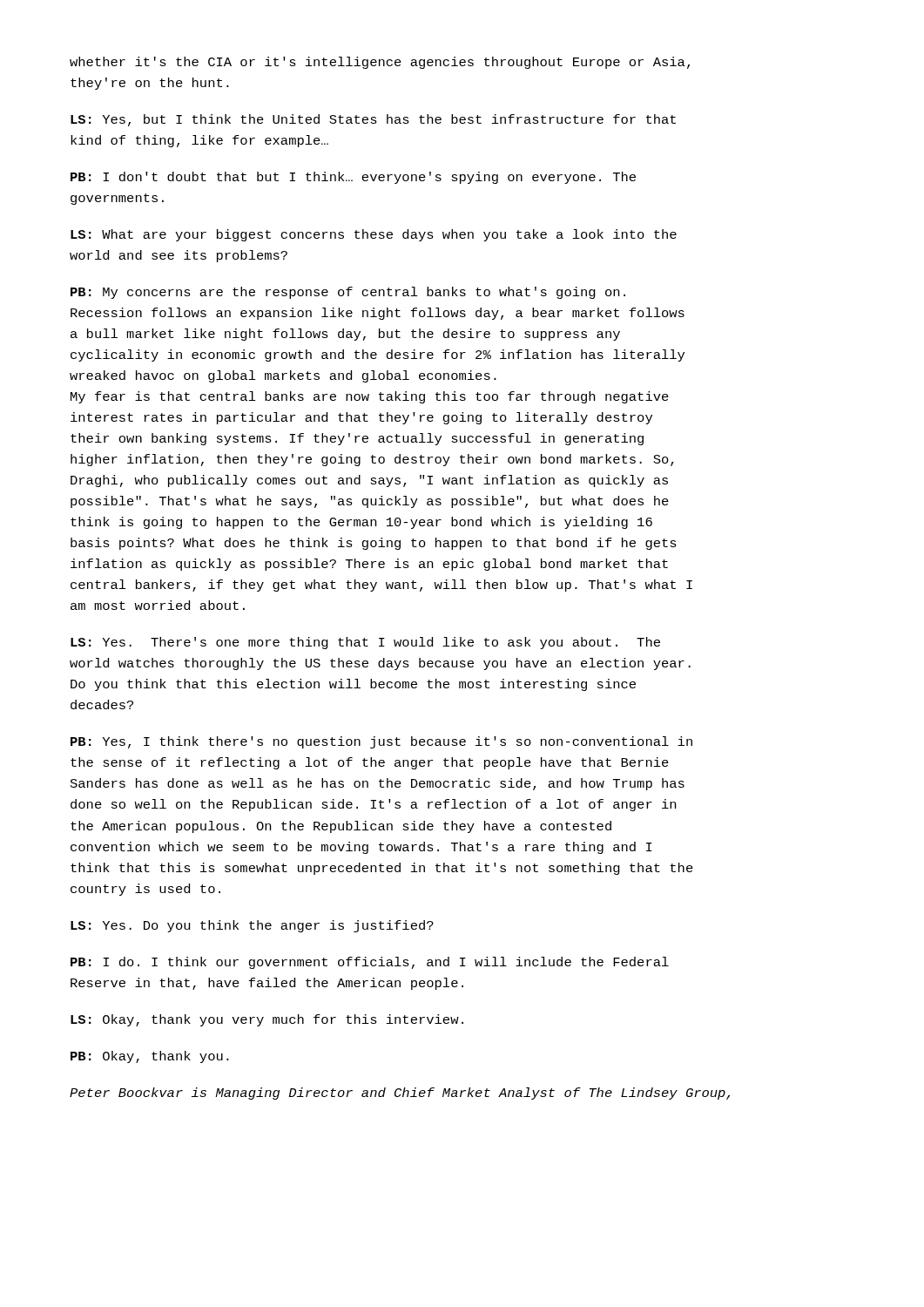Navigate to the region starting "PB: My concerns are the"
The height and width of the screenshot is (1307, 924).
tap(462, 450)
